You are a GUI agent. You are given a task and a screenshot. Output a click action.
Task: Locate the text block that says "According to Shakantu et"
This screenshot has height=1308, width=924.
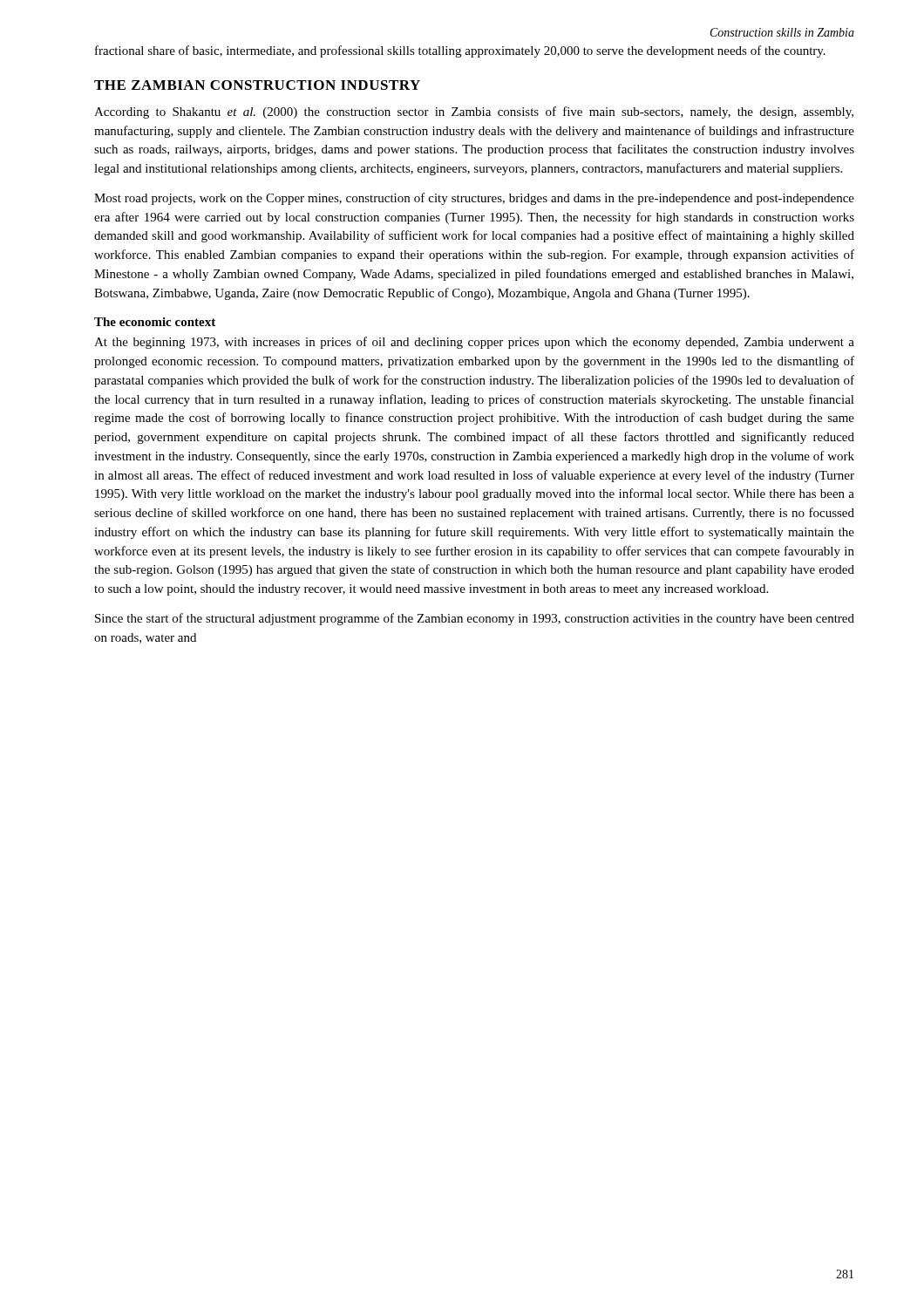[474, 141]
